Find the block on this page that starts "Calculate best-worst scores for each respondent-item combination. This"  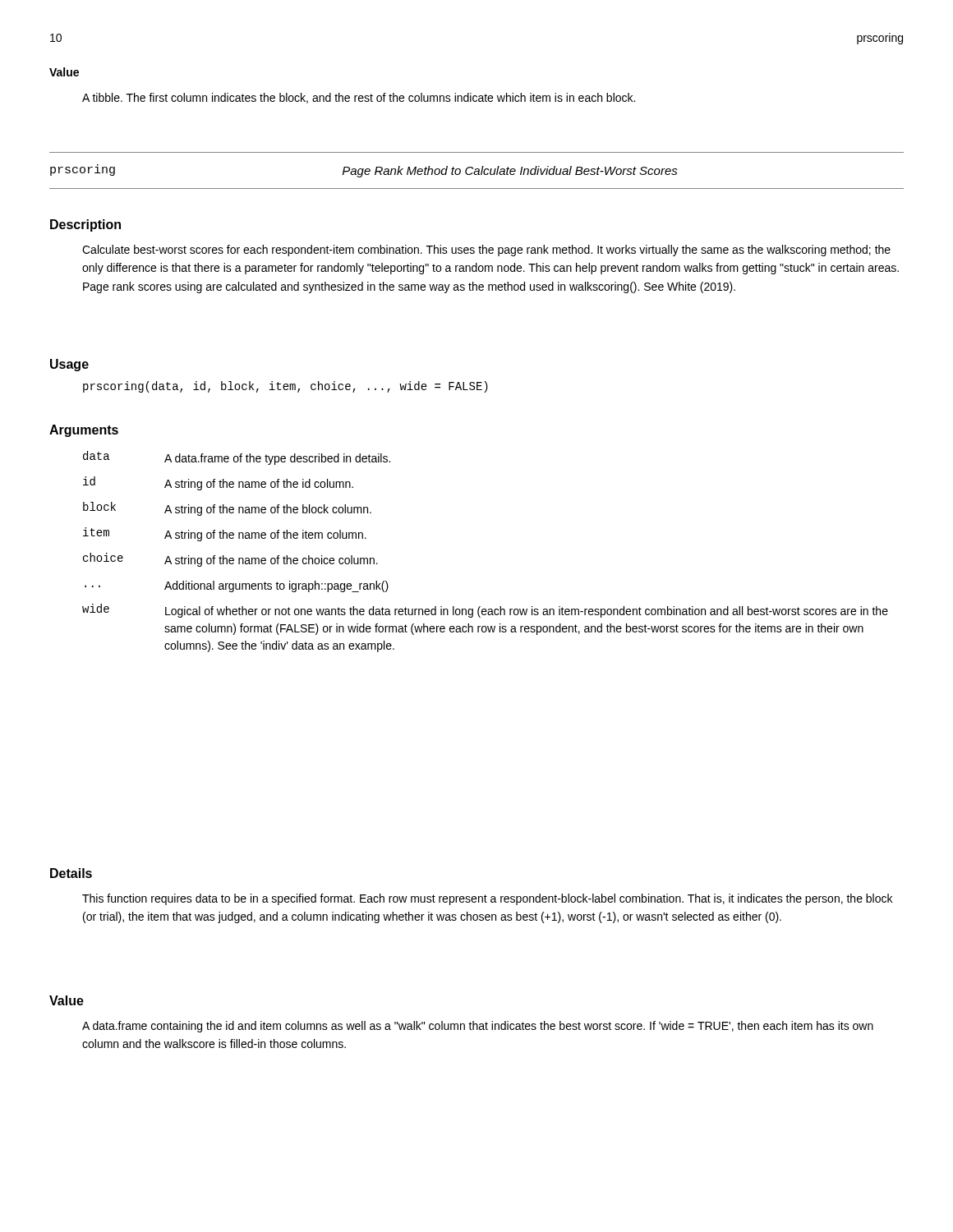[x=491, y=268]
